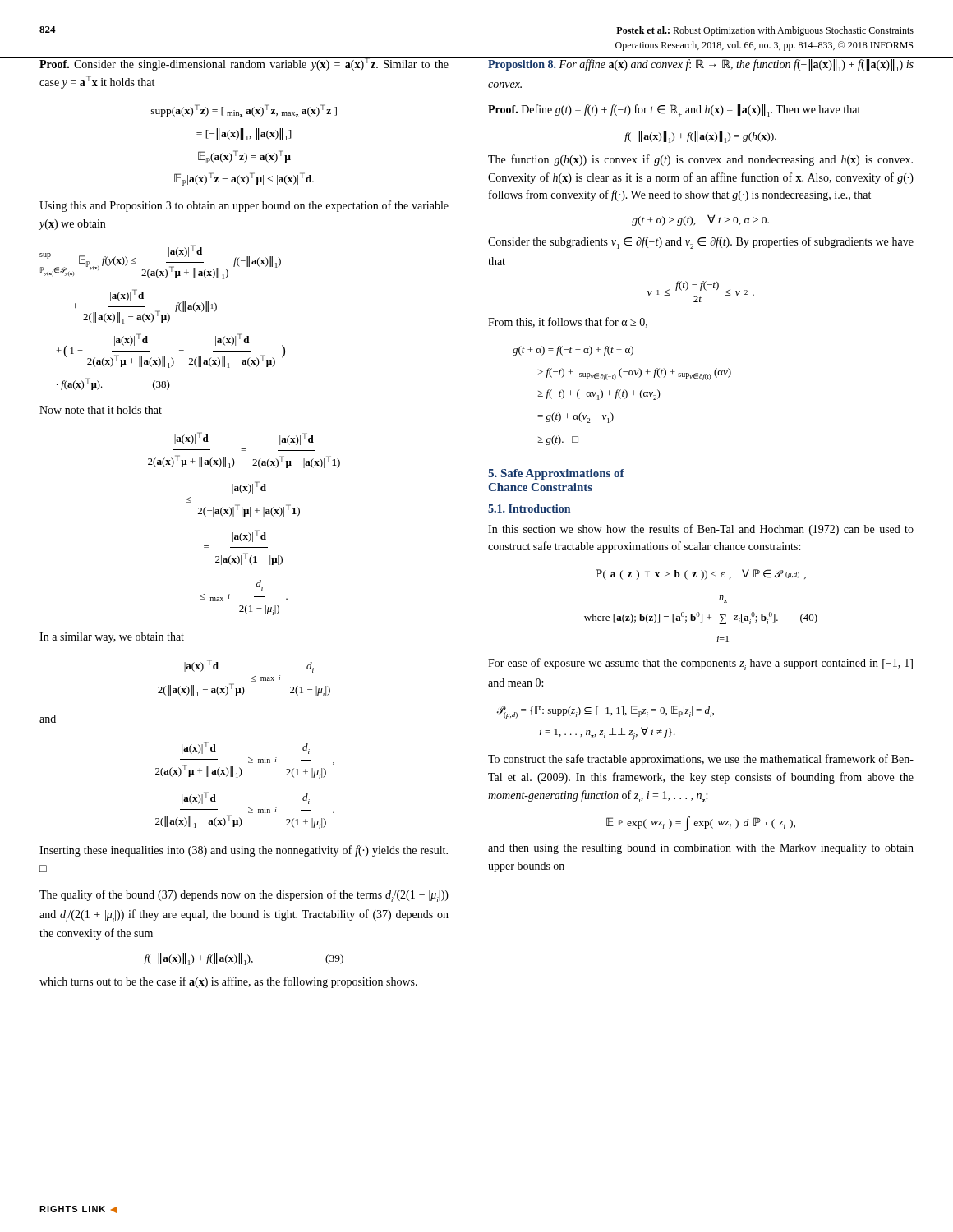Find the block on this page that starts "Proof. Define g(t) ="

tap(674, 111)
